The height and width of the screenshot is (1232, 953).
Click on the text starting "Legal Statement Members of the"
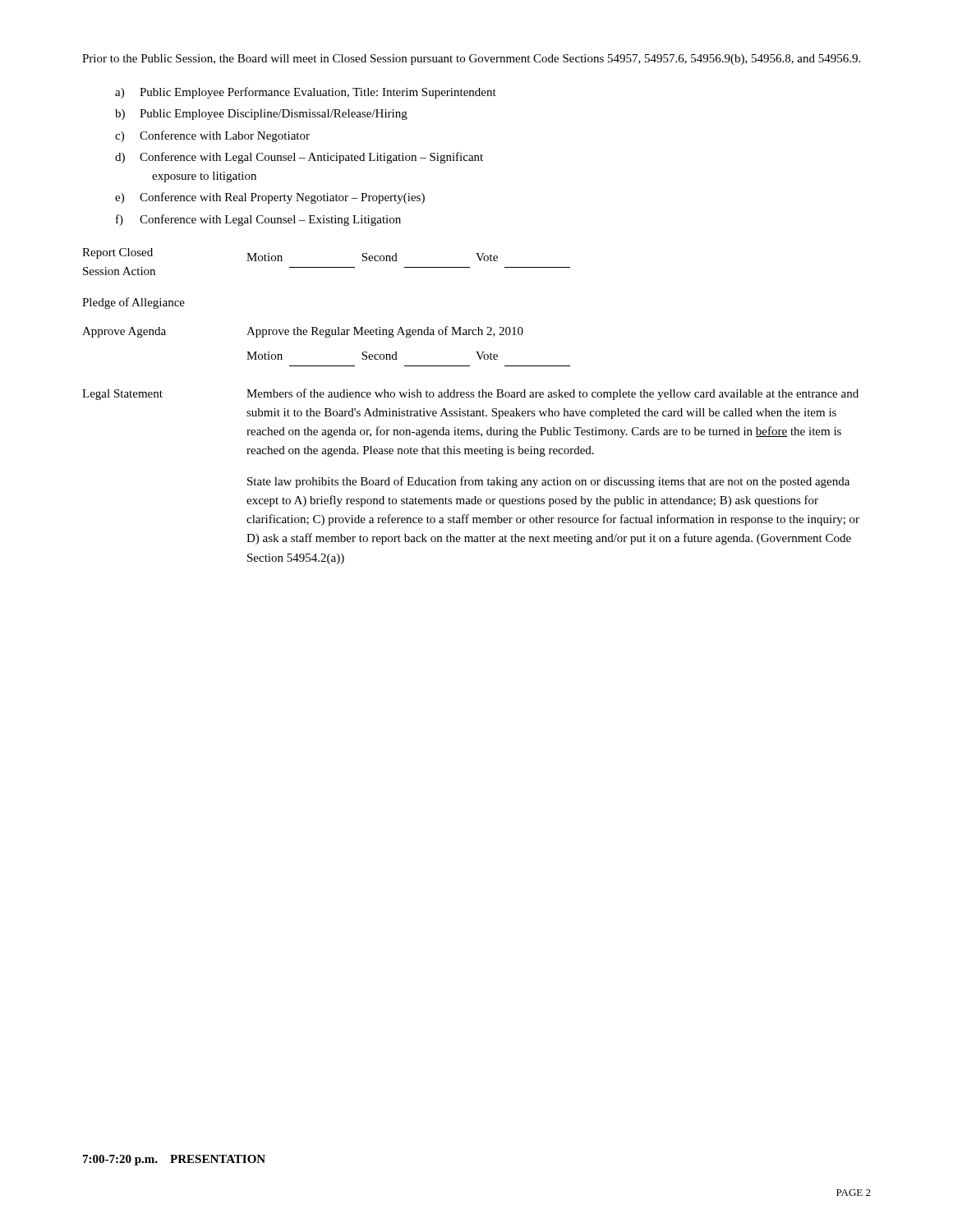(476, 481)
